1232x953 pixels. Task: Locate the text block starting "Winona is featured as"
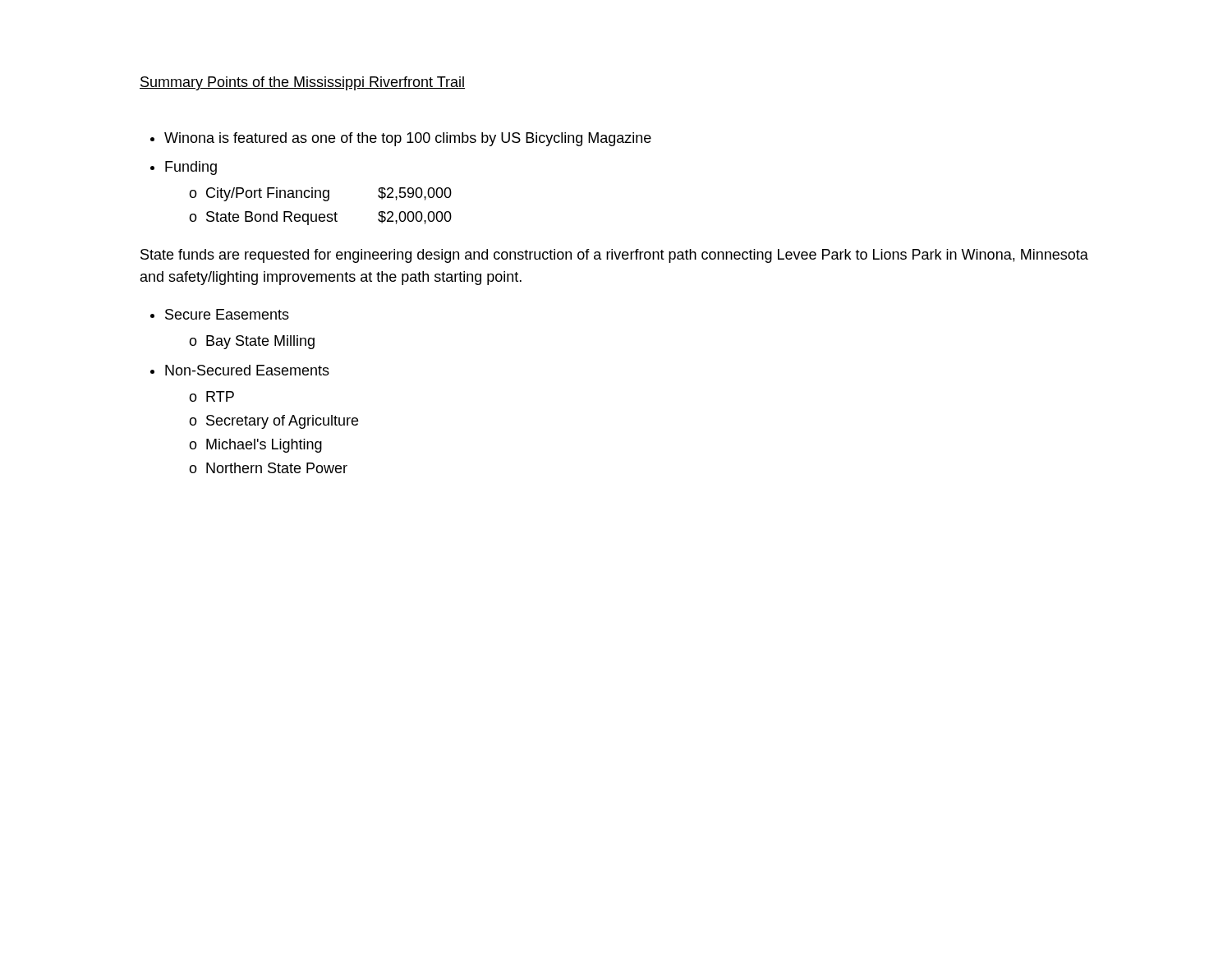(616, 138)
